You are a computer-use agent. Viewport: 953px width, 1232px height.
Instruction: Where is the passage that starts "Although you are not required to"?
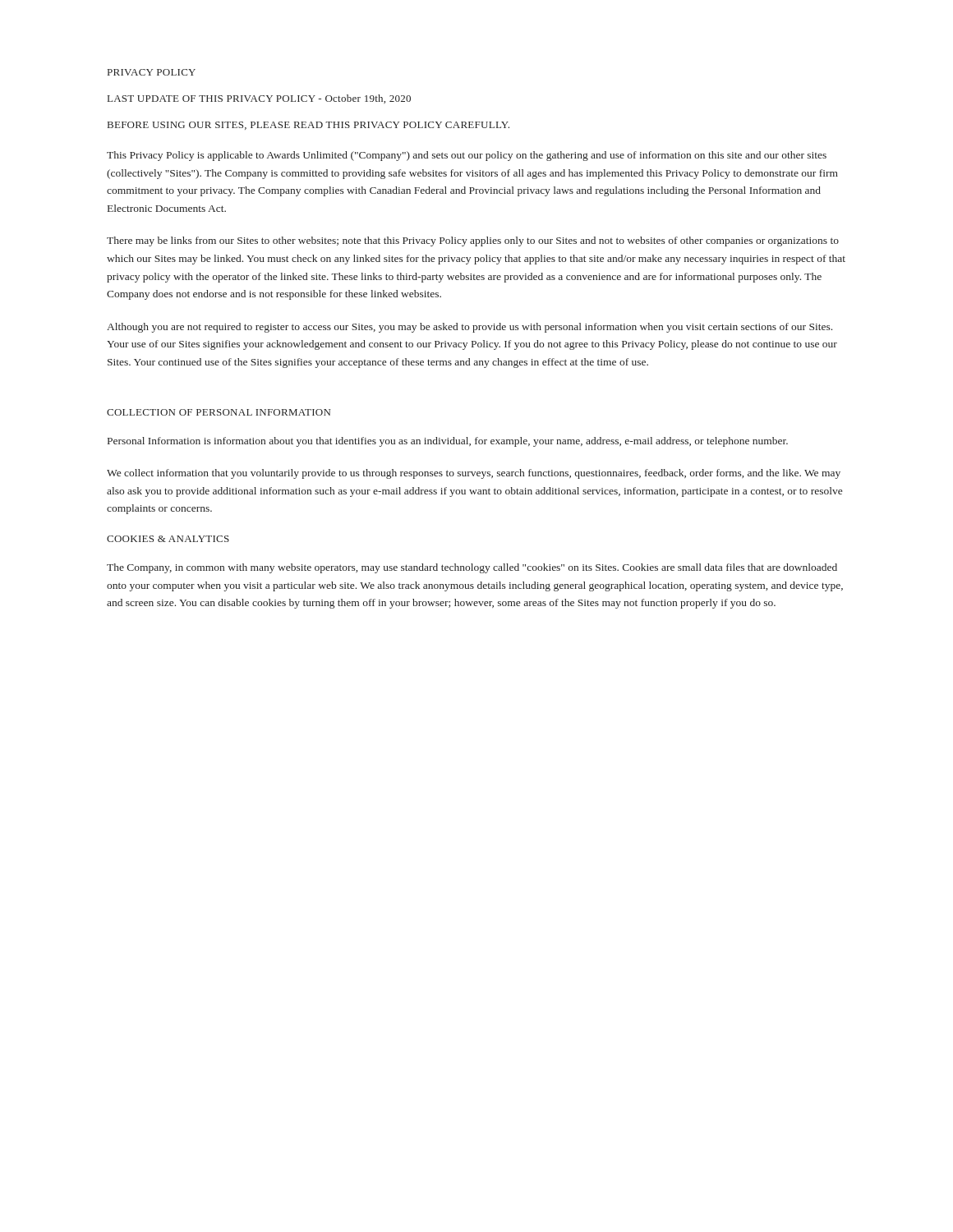coord(472,344)
